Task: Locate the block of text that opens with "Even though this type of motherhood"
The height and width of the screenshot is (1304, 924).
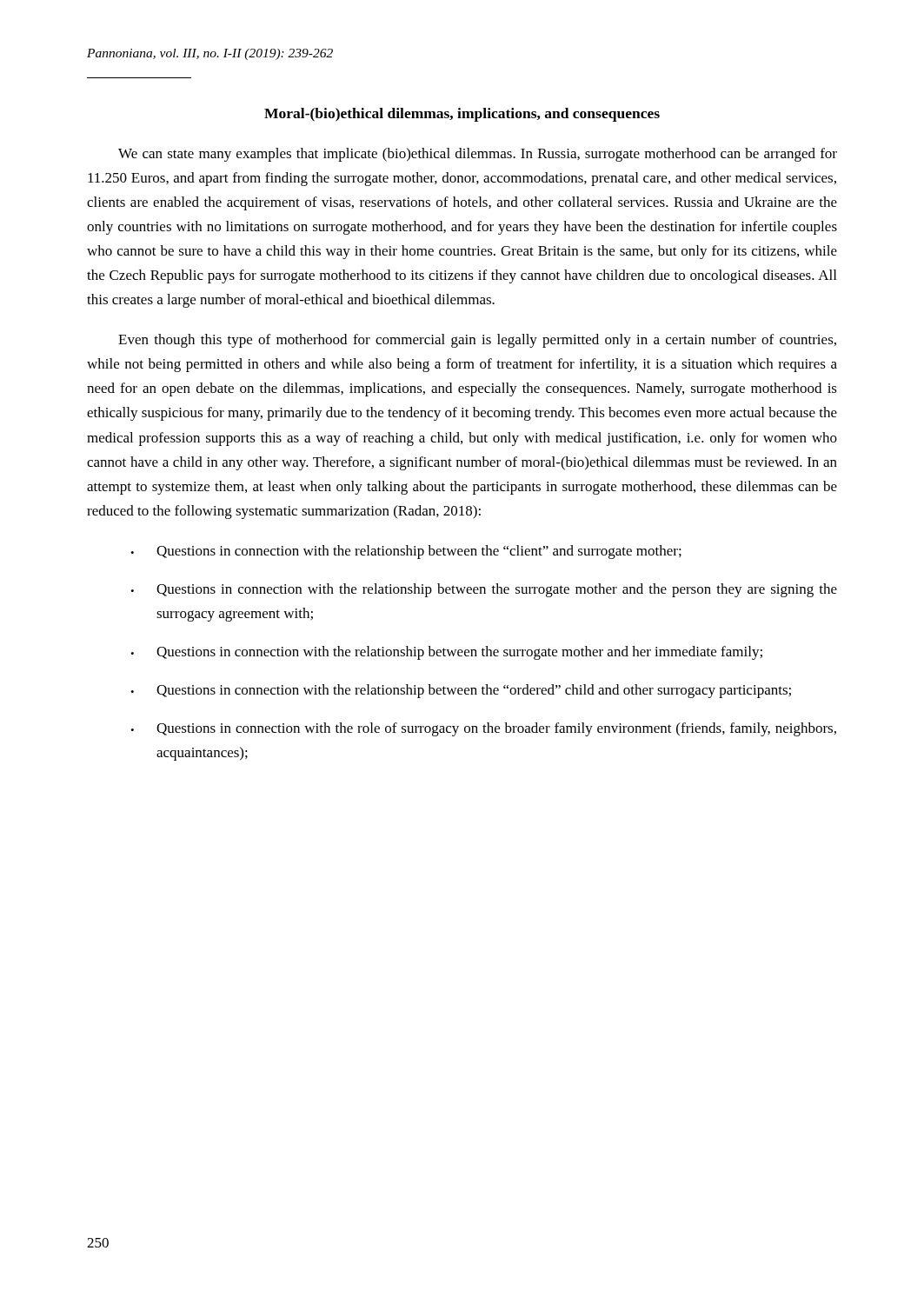Action: pyautogui.click(x=462, y=425)
